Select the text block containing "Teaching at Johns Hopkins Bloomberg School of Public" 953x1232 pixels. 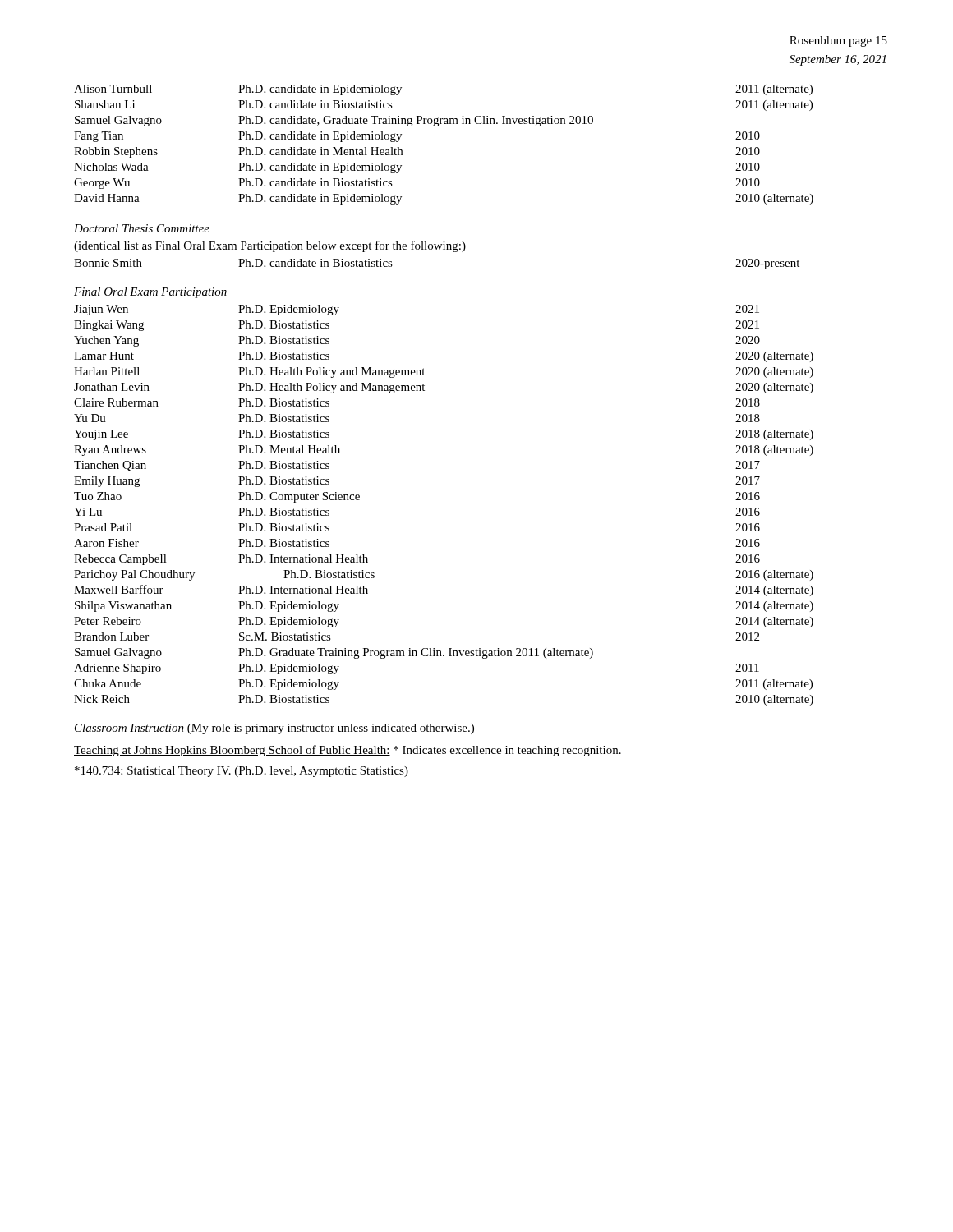pos(348,750)
